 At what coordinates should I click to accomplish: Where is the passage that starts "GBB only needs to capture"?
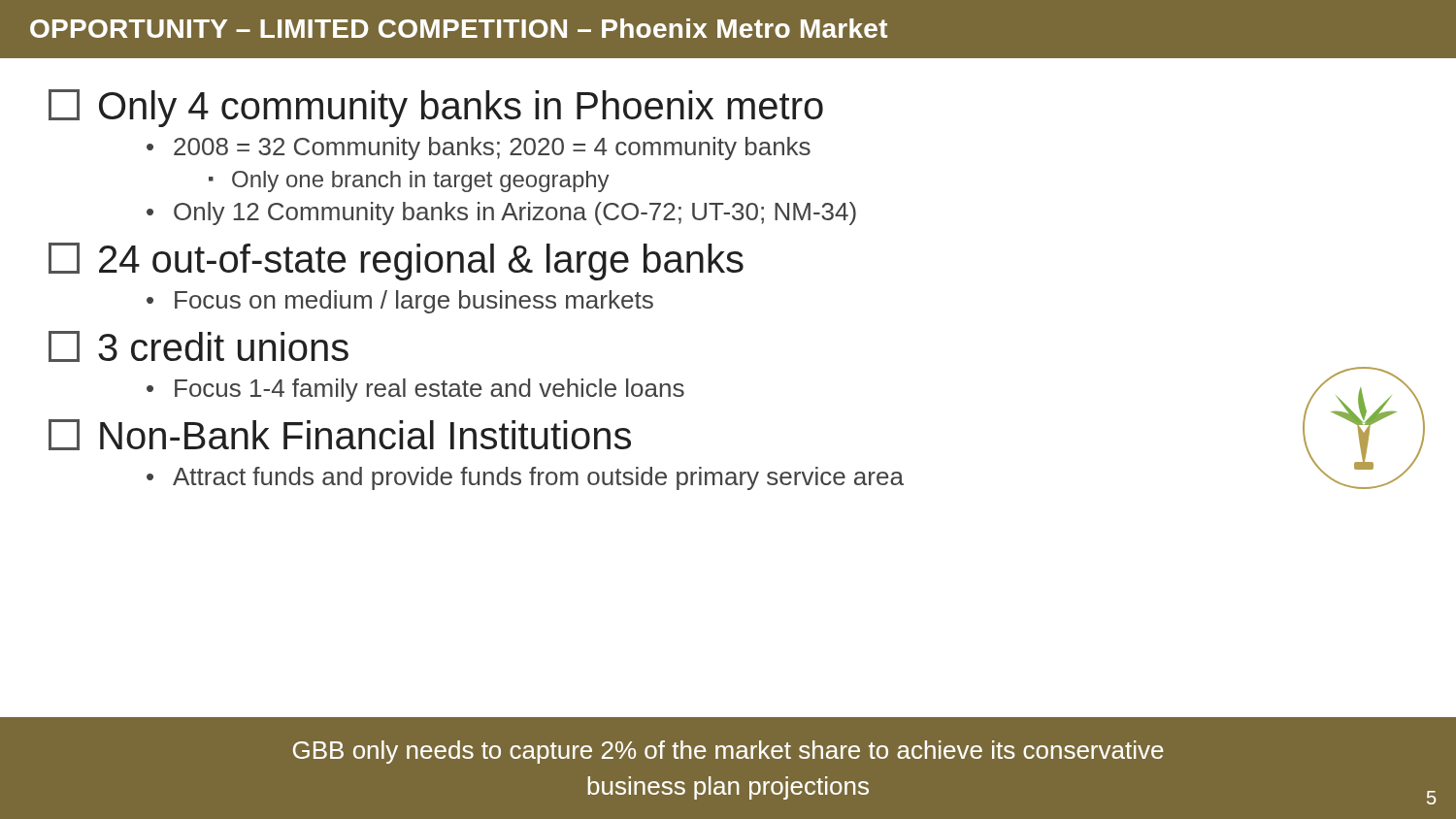point(728,768)
